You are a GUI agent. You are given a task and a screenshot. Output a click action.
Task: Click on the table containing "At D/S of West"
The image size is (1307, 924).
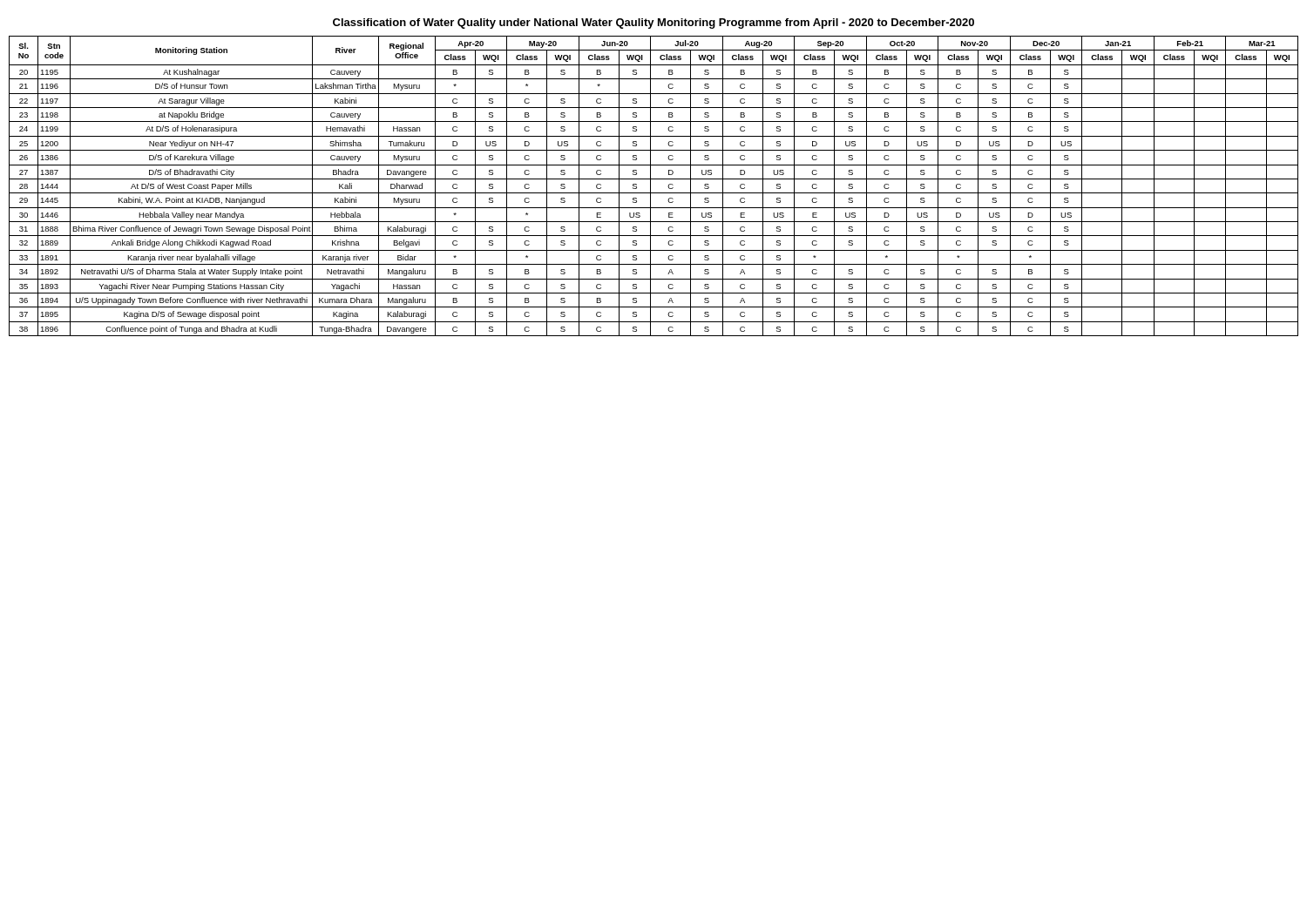(654, 186)
